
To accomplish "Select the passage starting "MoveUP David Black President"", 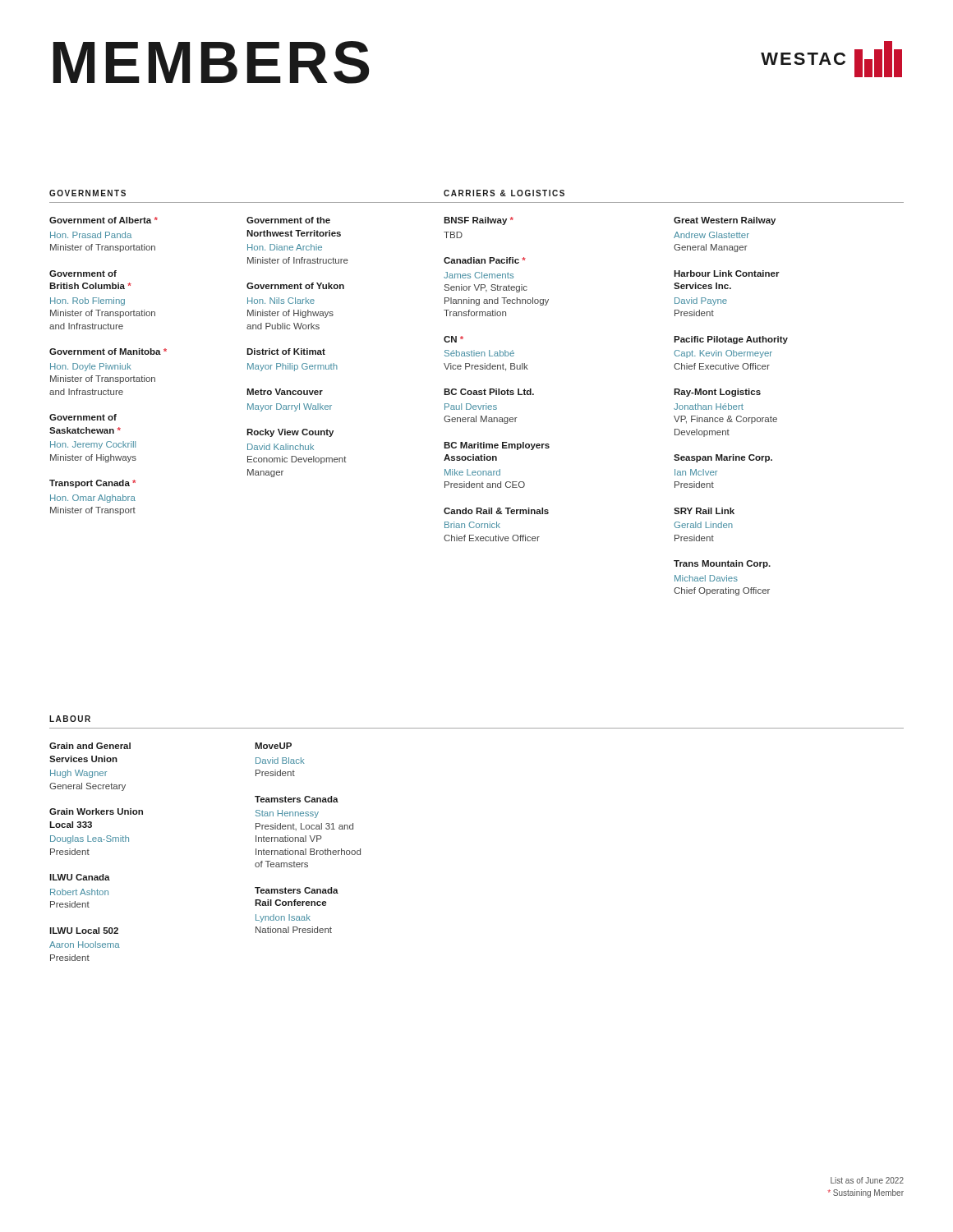I will click(x=273, y=746).
